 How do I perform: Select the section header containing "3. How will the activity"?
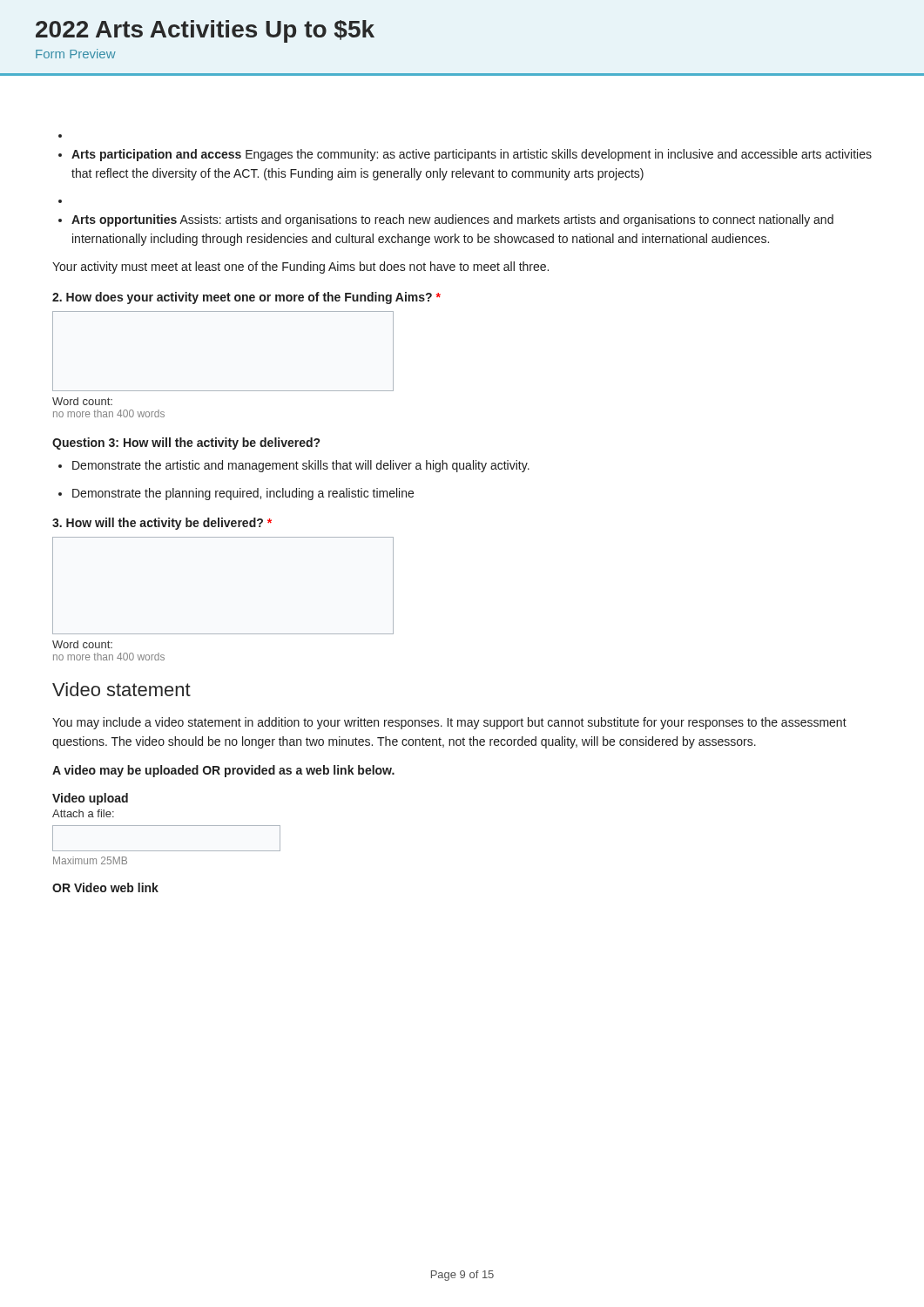pos(162,523)
